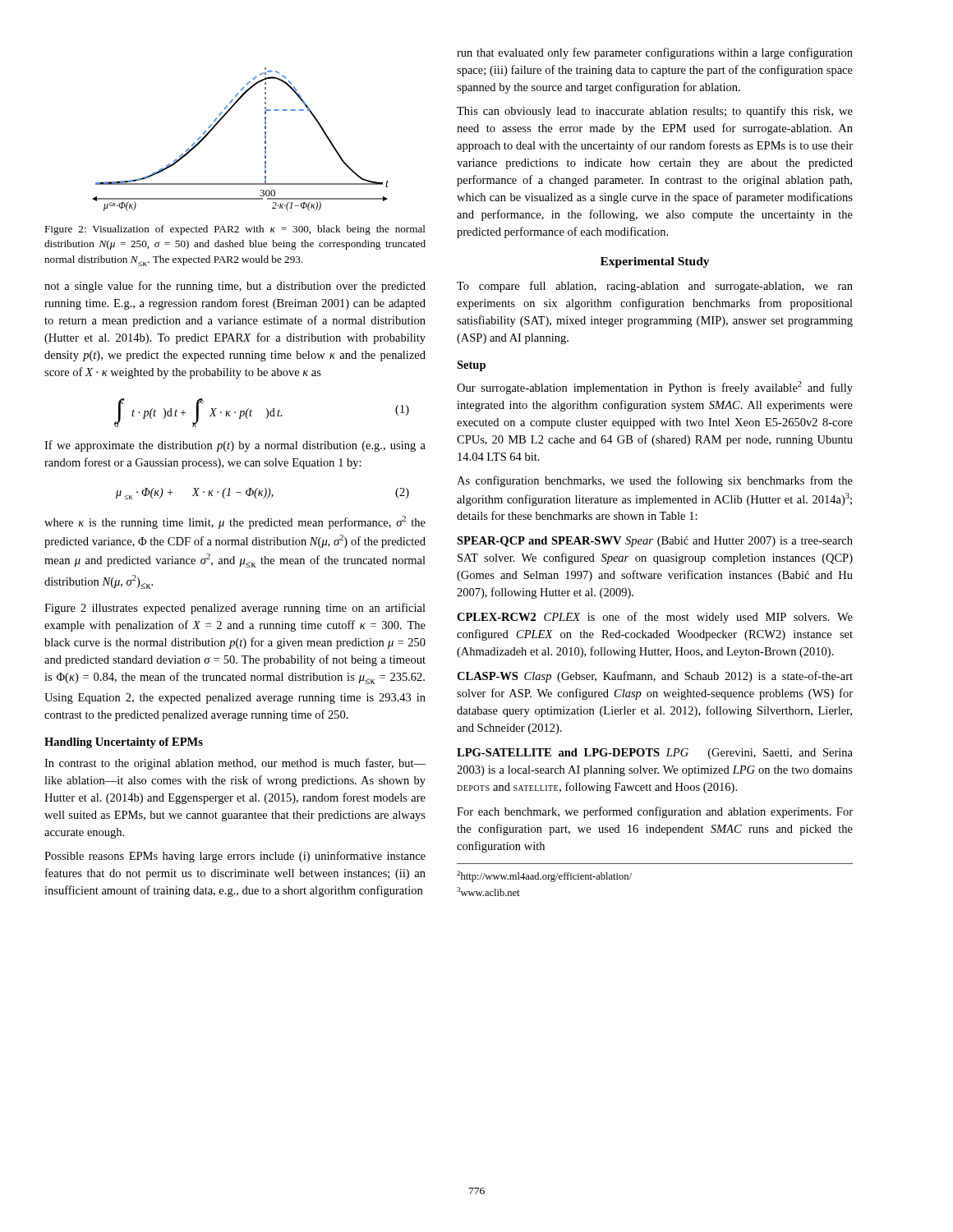Click the continuous plot
Image resolution: width=953 pixels, height=1232 pixels.
235,131
